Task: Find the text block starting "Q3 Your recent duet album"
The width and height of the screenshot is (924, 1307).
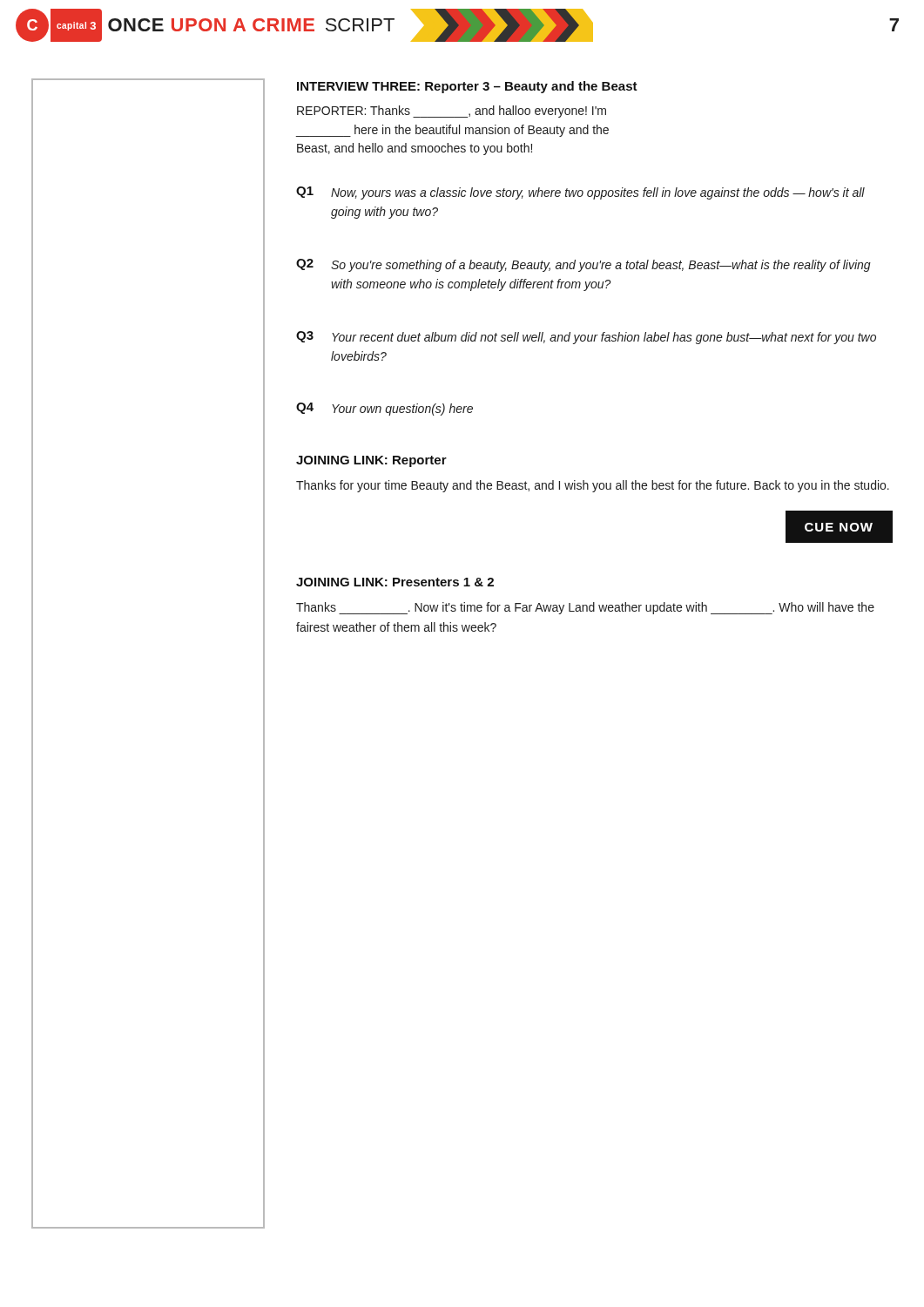Action: [594, 347]
